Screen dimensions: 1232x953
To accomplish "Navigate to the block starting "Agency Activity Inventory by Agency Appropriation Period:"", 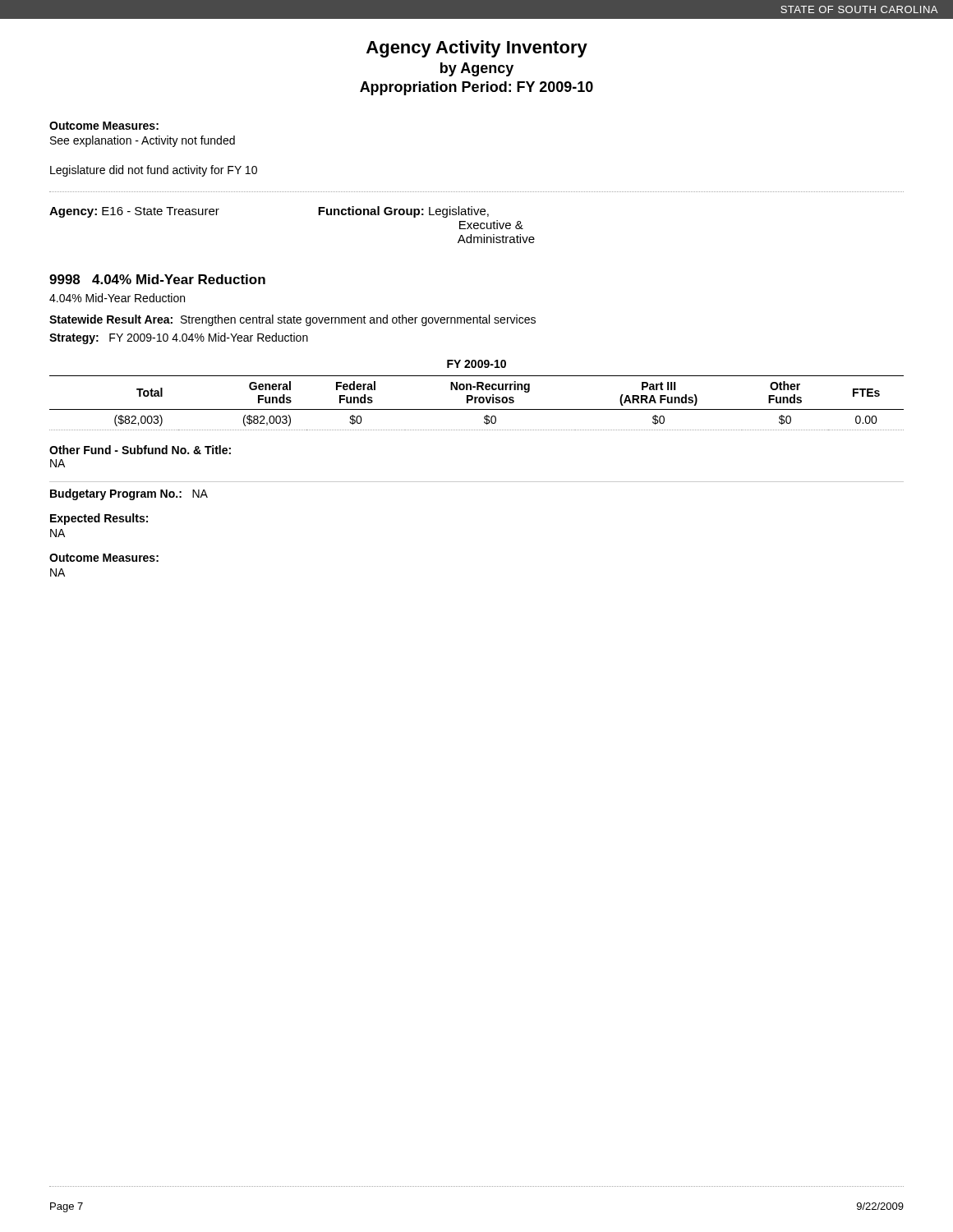I will click(476, 67).
